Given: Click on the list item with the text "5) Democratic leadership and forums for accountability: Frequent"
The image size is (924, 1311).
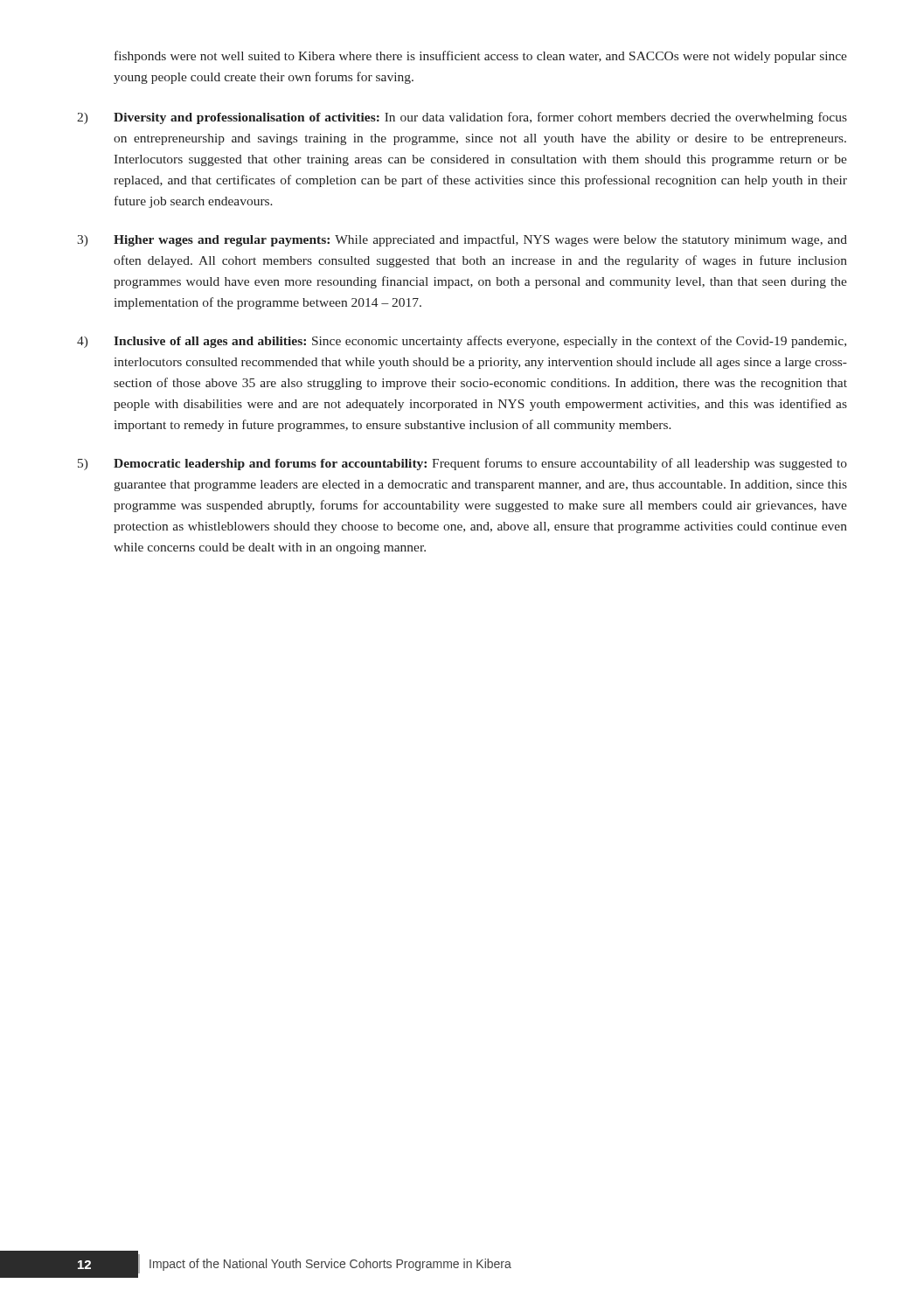Looking at the screenshot, I should tap(462, 505).
